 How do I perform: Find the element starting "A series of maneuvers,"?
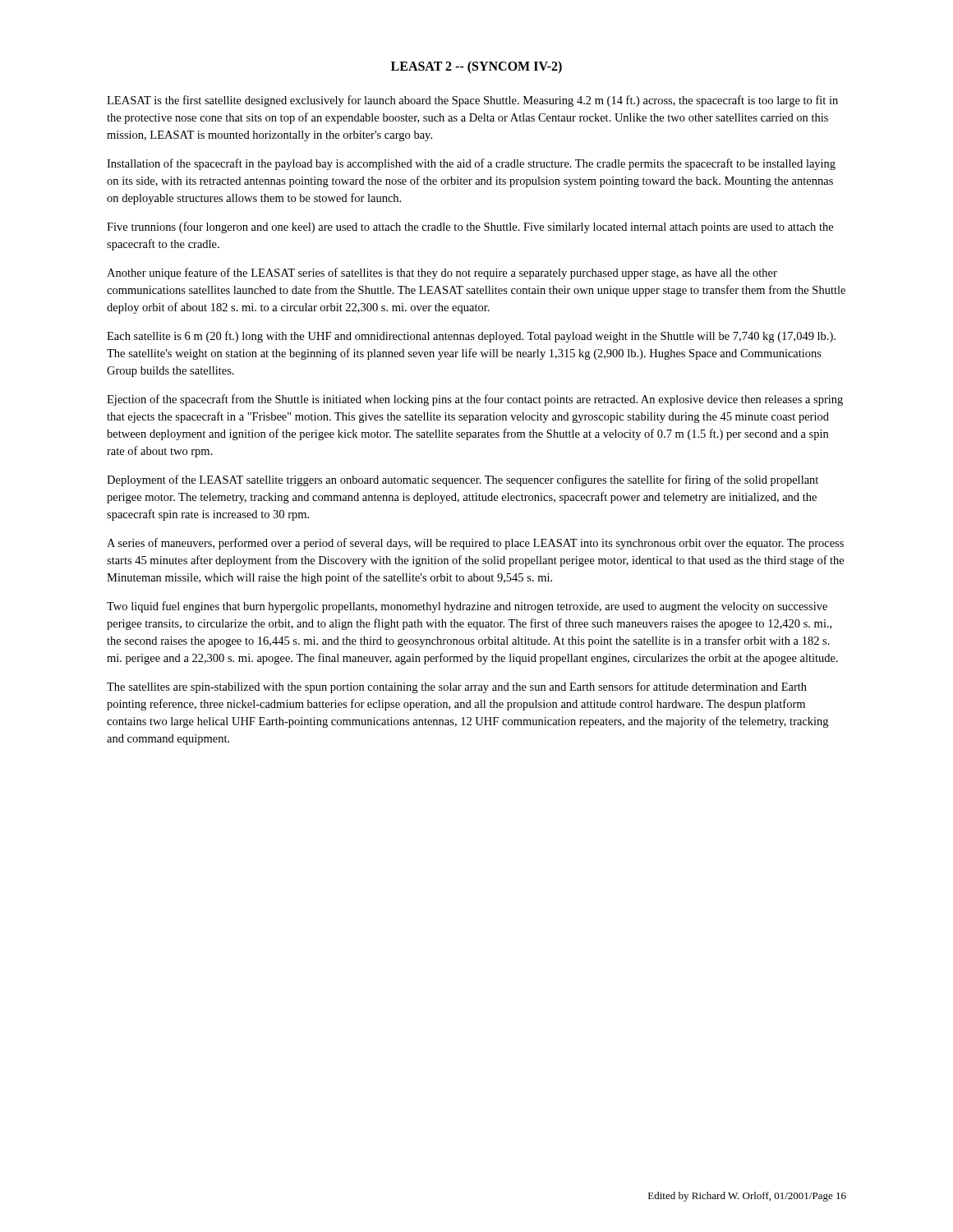(476, 560)
